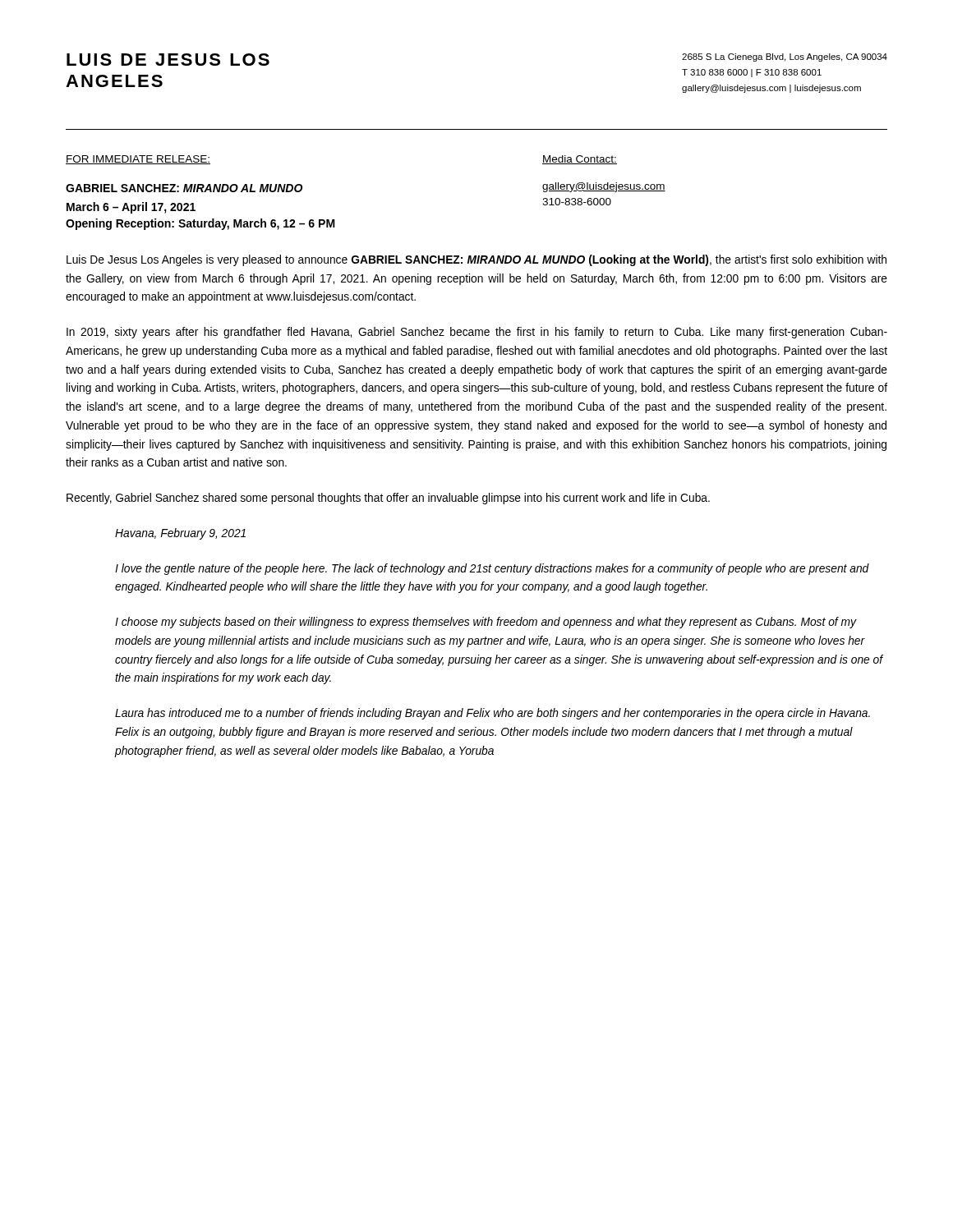Locate the text starting "I choose my subjects based on their willingness"
The width and height of the screenshot is (953, 1232).
click(x=499, y=650)
